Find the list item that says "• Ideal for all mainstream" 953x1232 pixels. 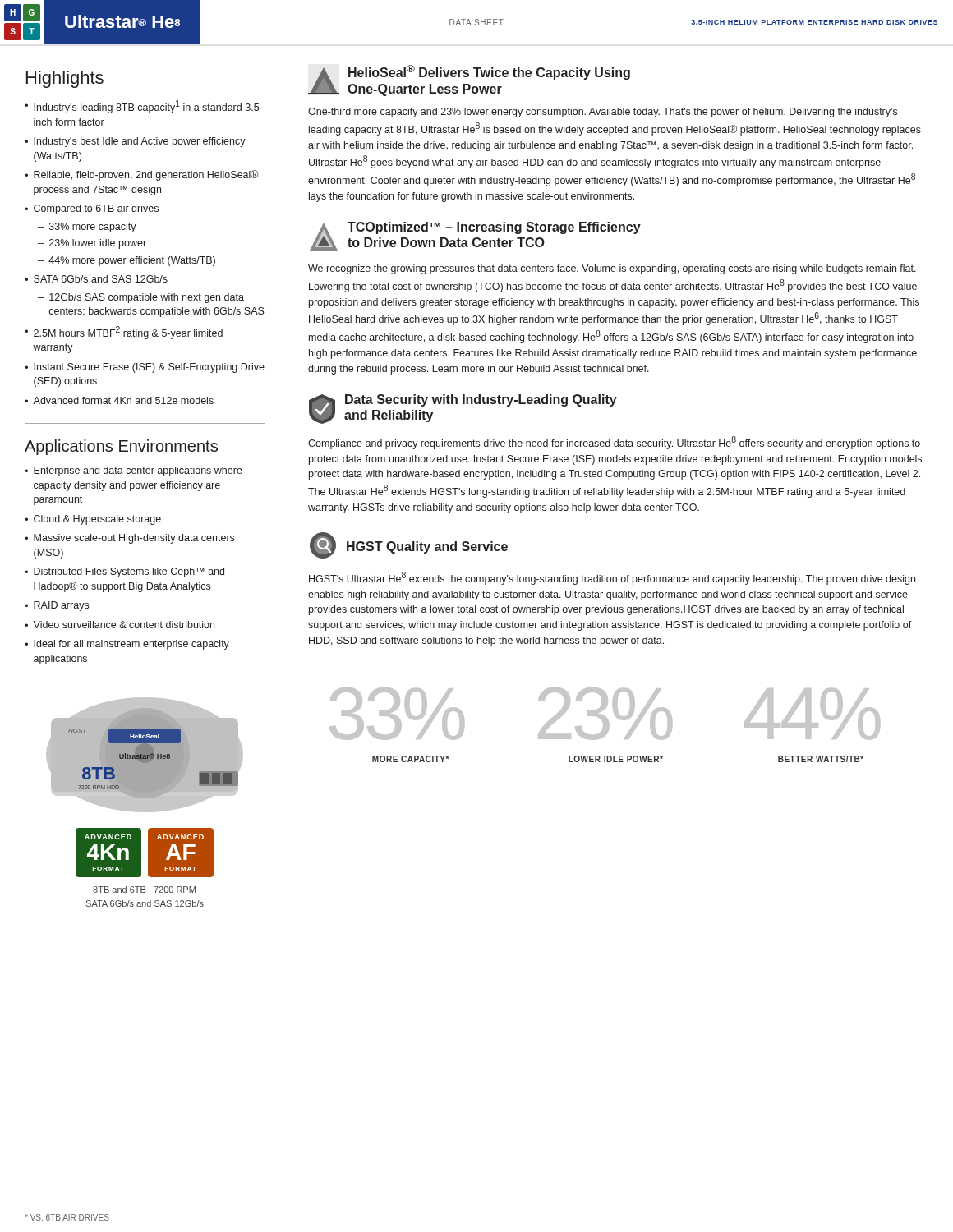[x=145, y=652]
